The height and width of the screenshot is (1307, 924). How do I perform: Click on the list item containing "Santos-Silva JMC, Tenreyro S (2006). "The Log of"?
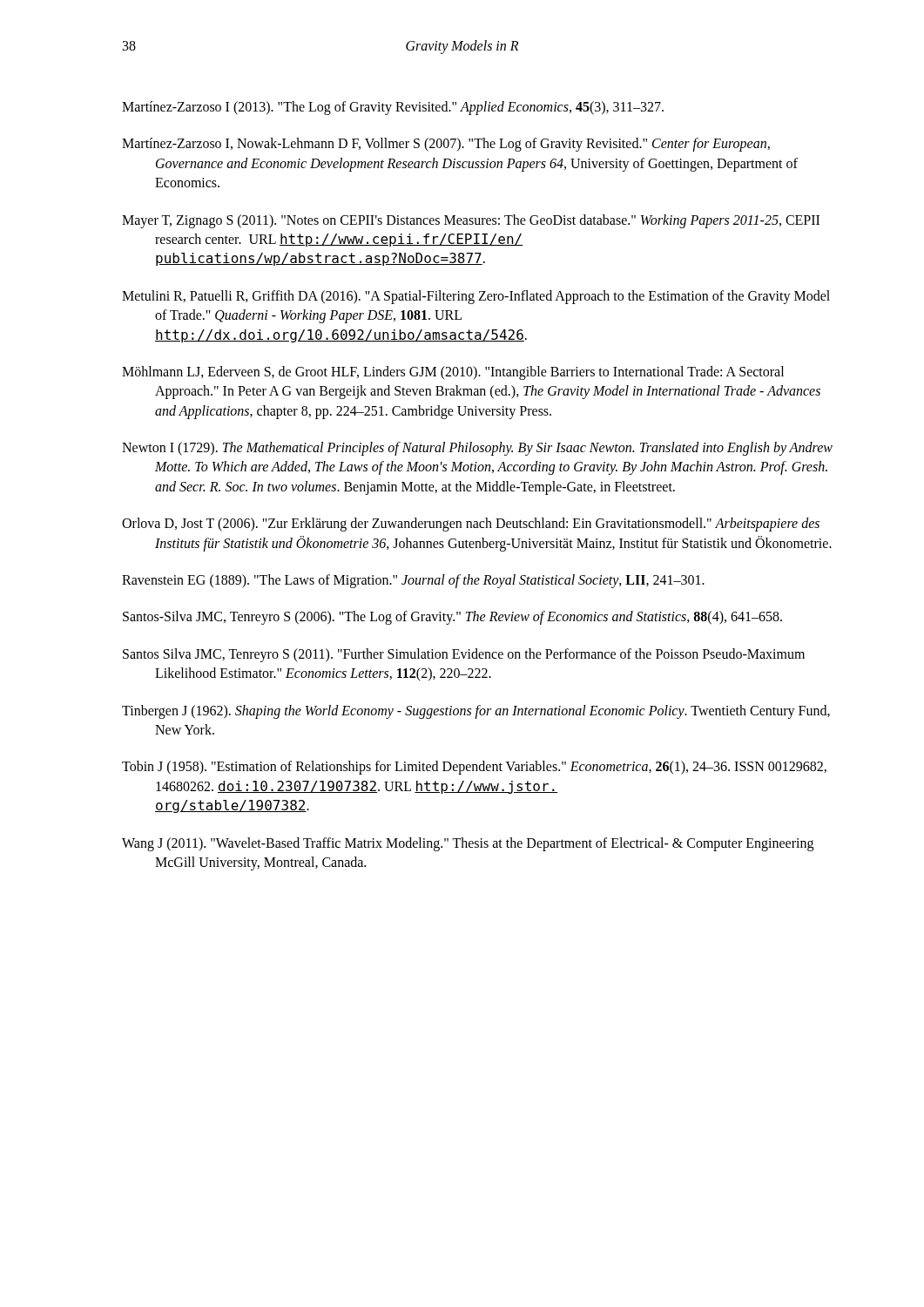(x=469, y=617)
